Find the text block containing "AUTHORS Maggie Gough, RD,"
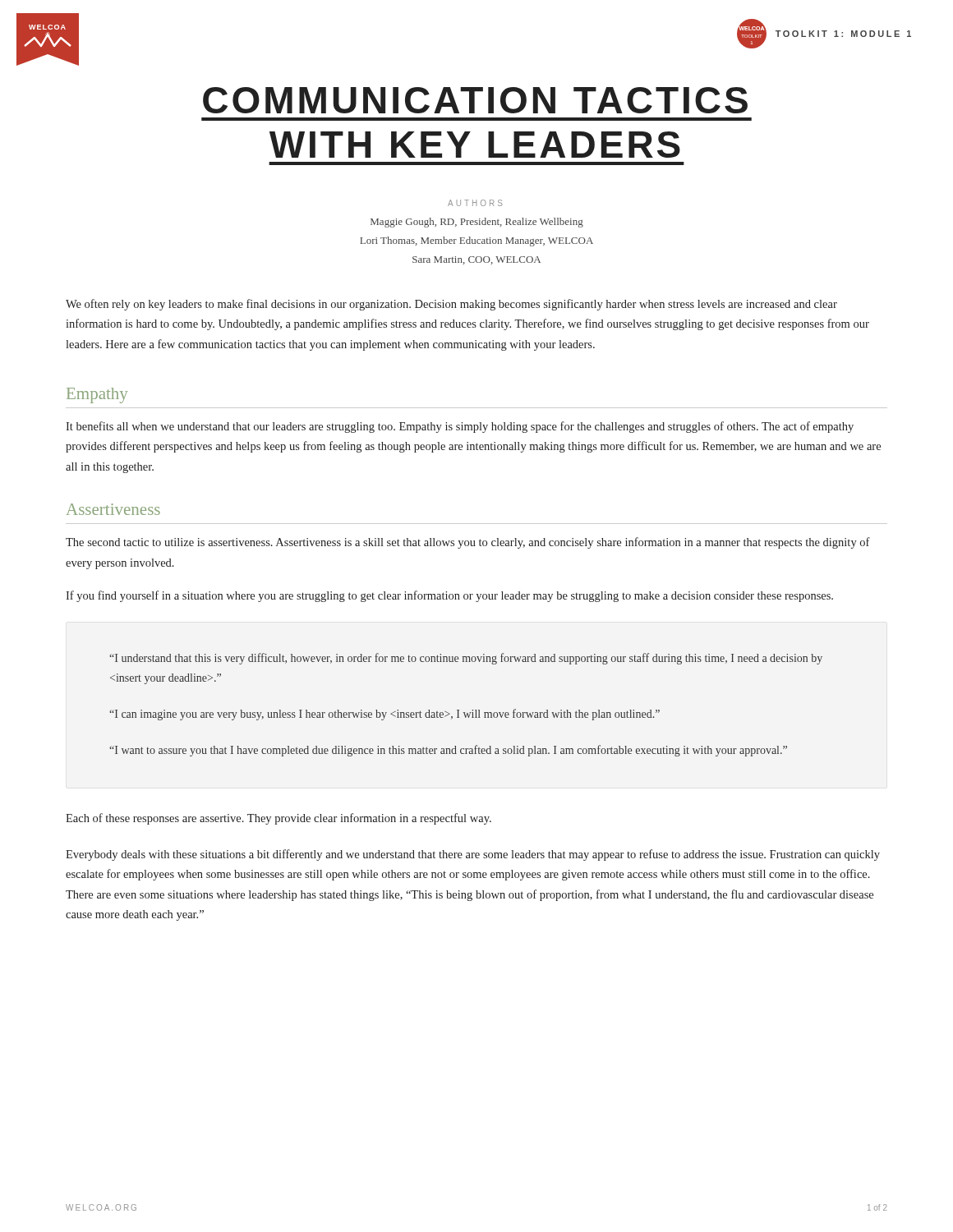This screenshot has width=953, height=1232. [x=476, y=234]
